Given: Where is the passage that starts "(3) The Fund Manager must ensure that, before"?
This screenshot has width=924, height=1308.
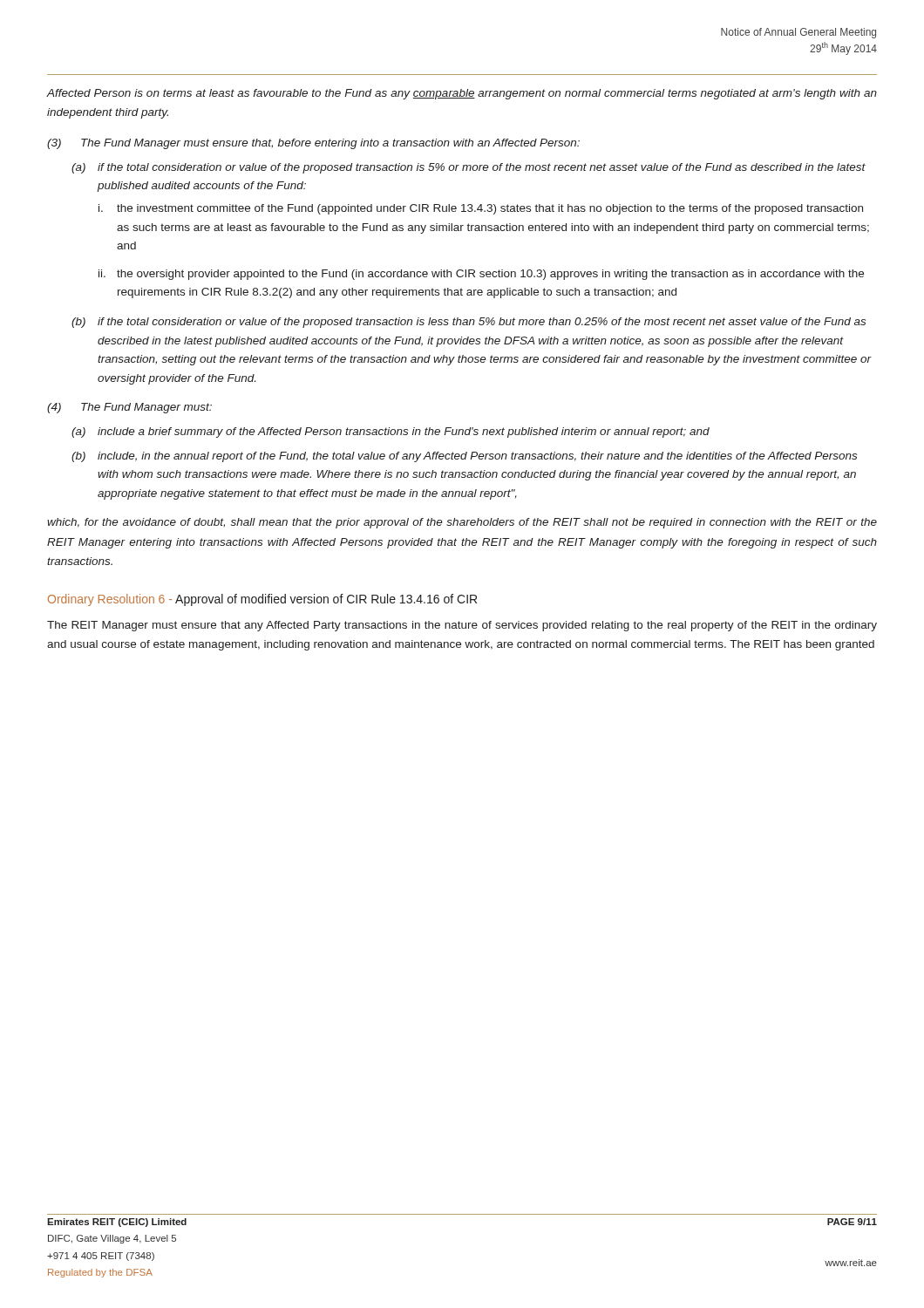Looking at the screenshot, I should (462, 143).
